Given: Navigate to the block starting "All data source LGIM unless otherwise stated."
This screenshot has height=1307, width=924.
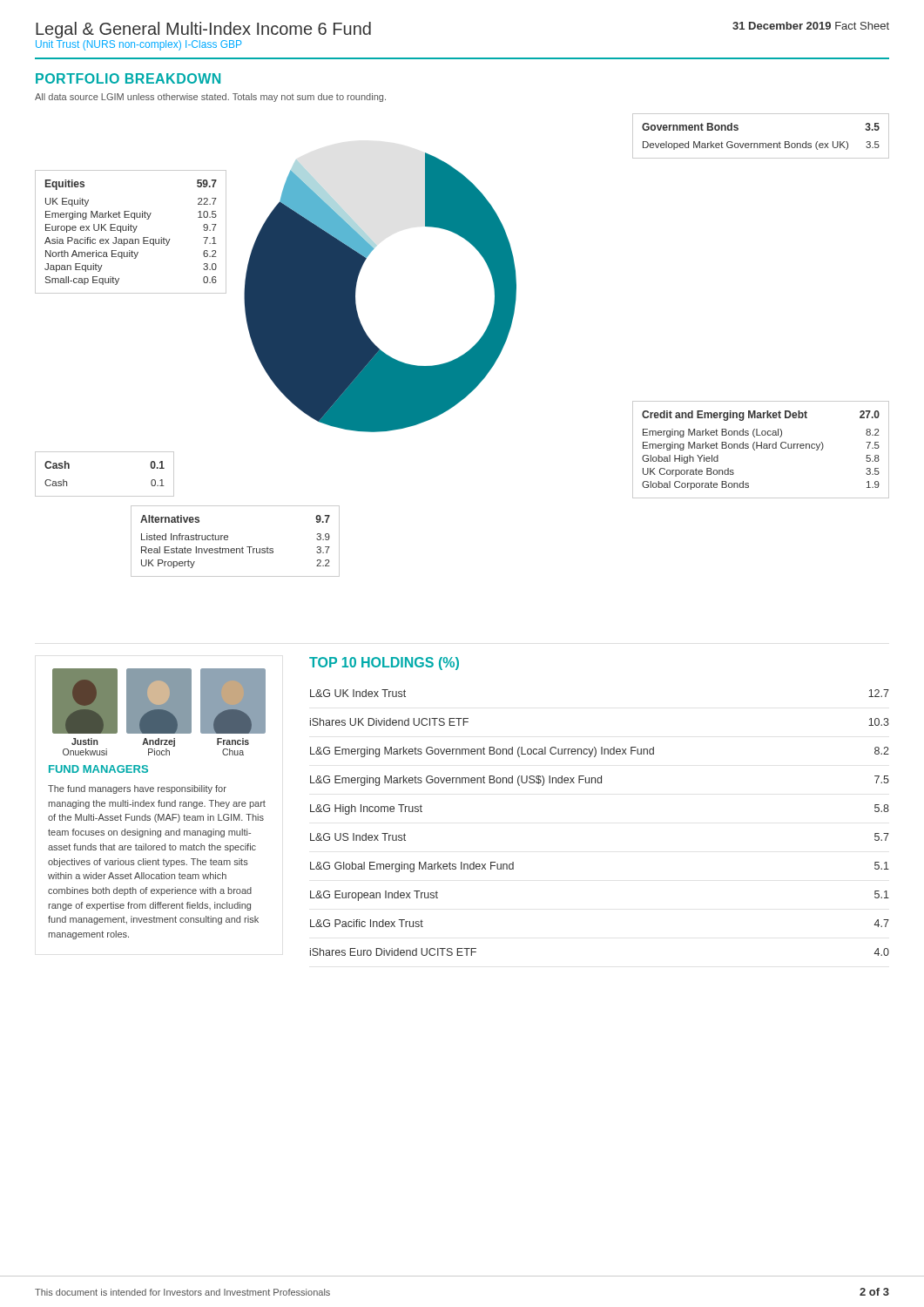Looking at the screenshot, I should tap(211, 97).
